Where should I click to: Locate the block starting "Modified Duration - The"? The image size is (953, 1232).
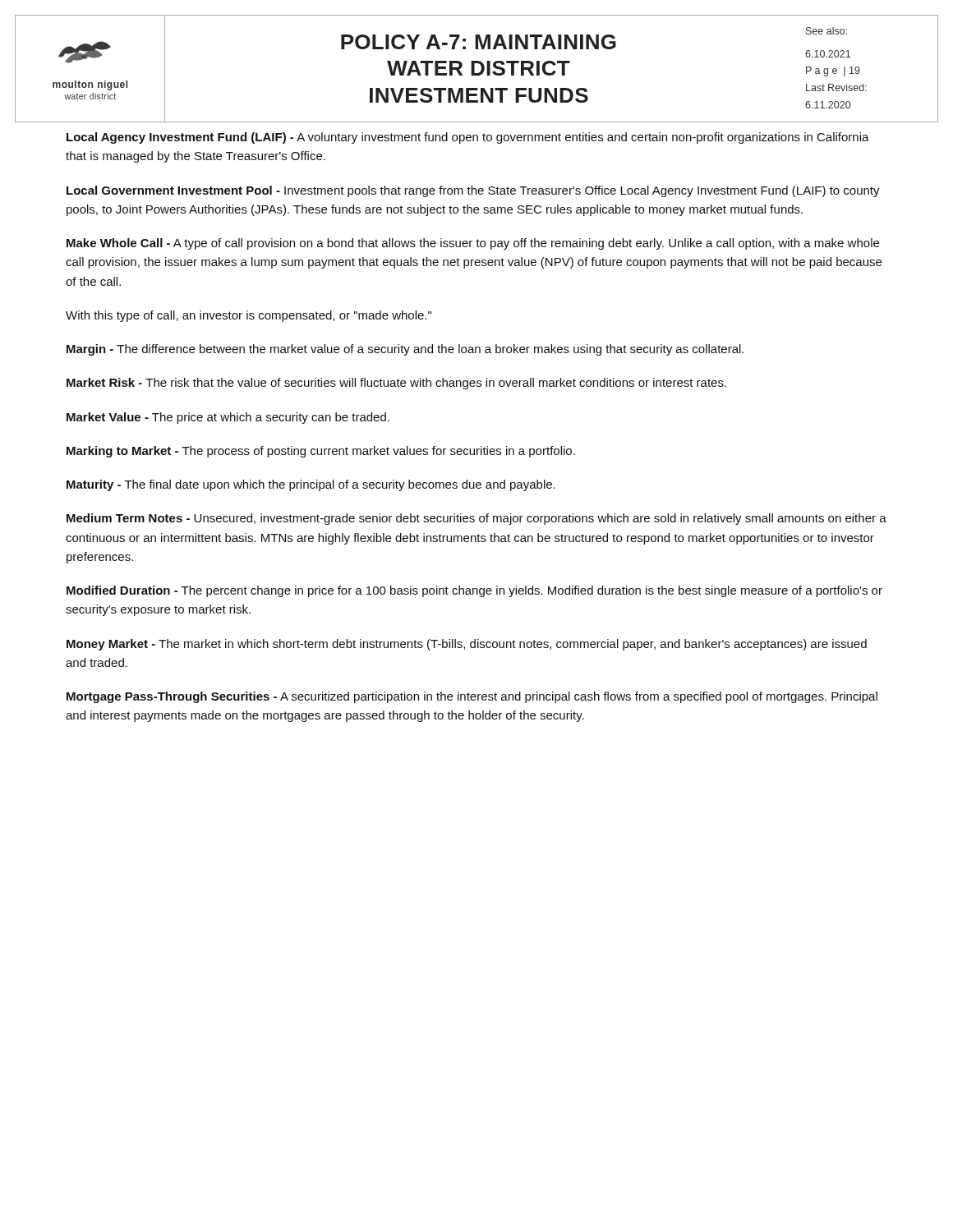(476, 600)
